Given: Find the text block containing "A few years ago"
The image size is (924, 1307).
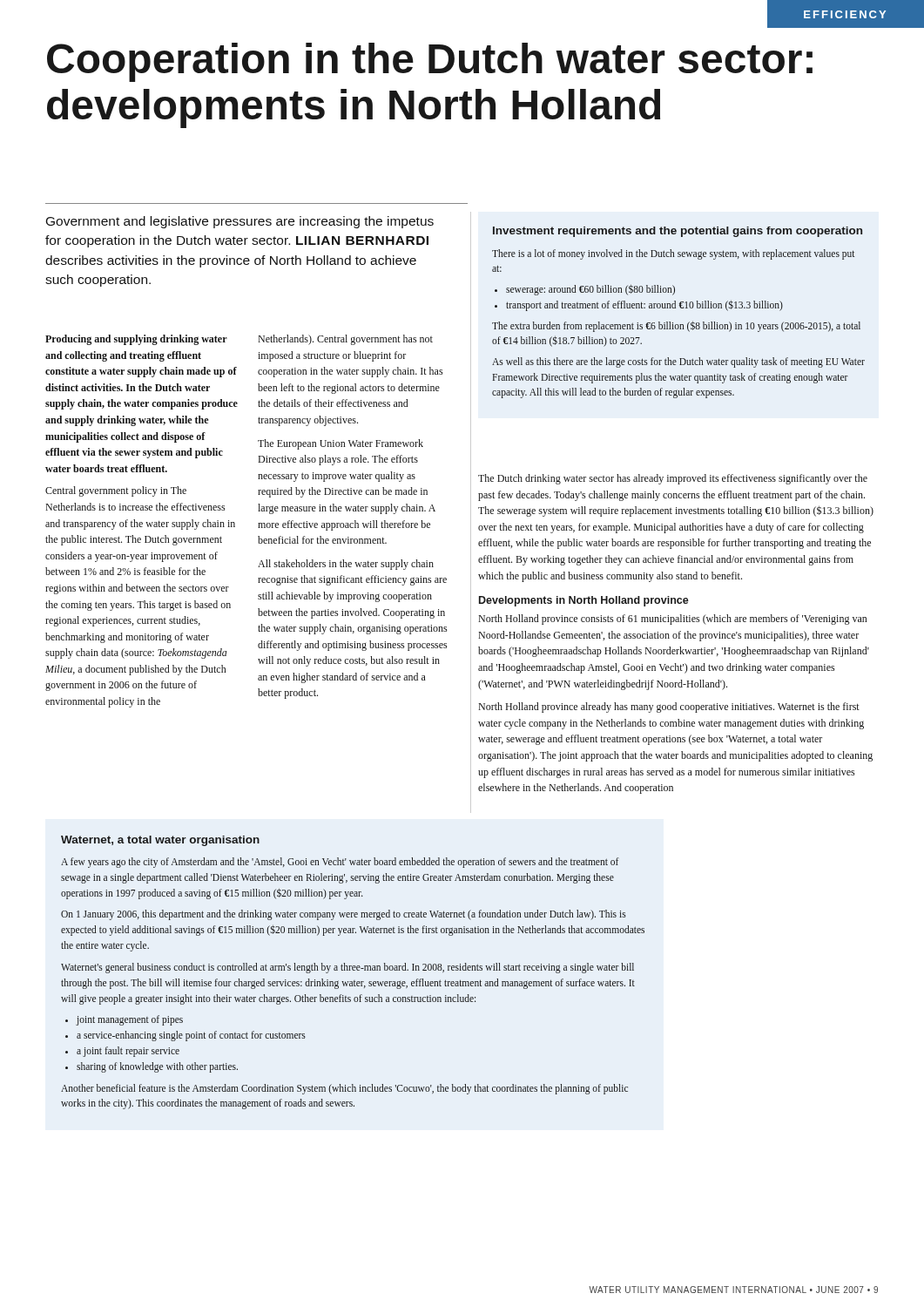Looking at the screenshot, I should (x=354, y=931).
